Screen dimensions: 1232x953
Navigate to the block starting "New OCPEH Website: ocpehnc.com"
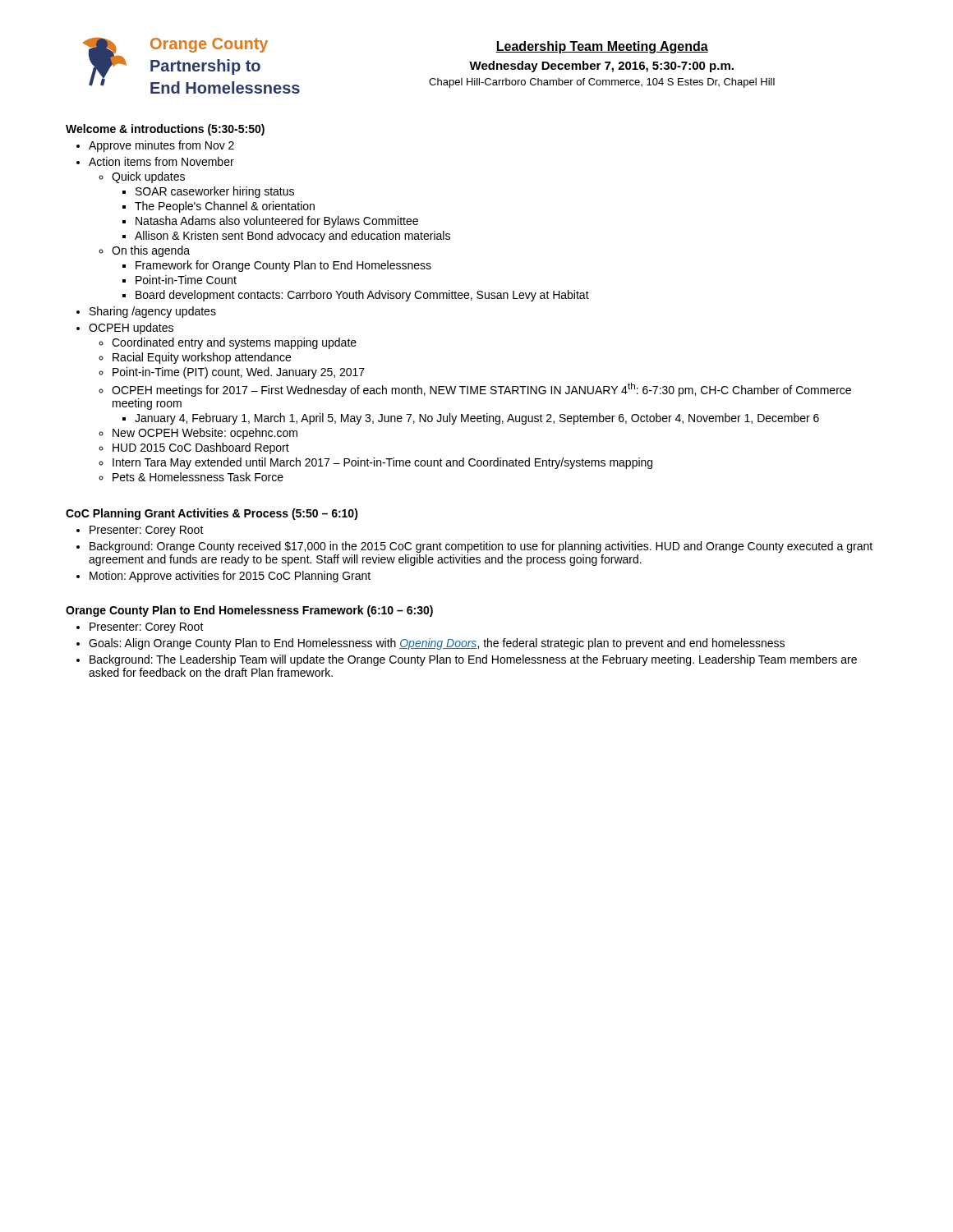coord(205,433)
